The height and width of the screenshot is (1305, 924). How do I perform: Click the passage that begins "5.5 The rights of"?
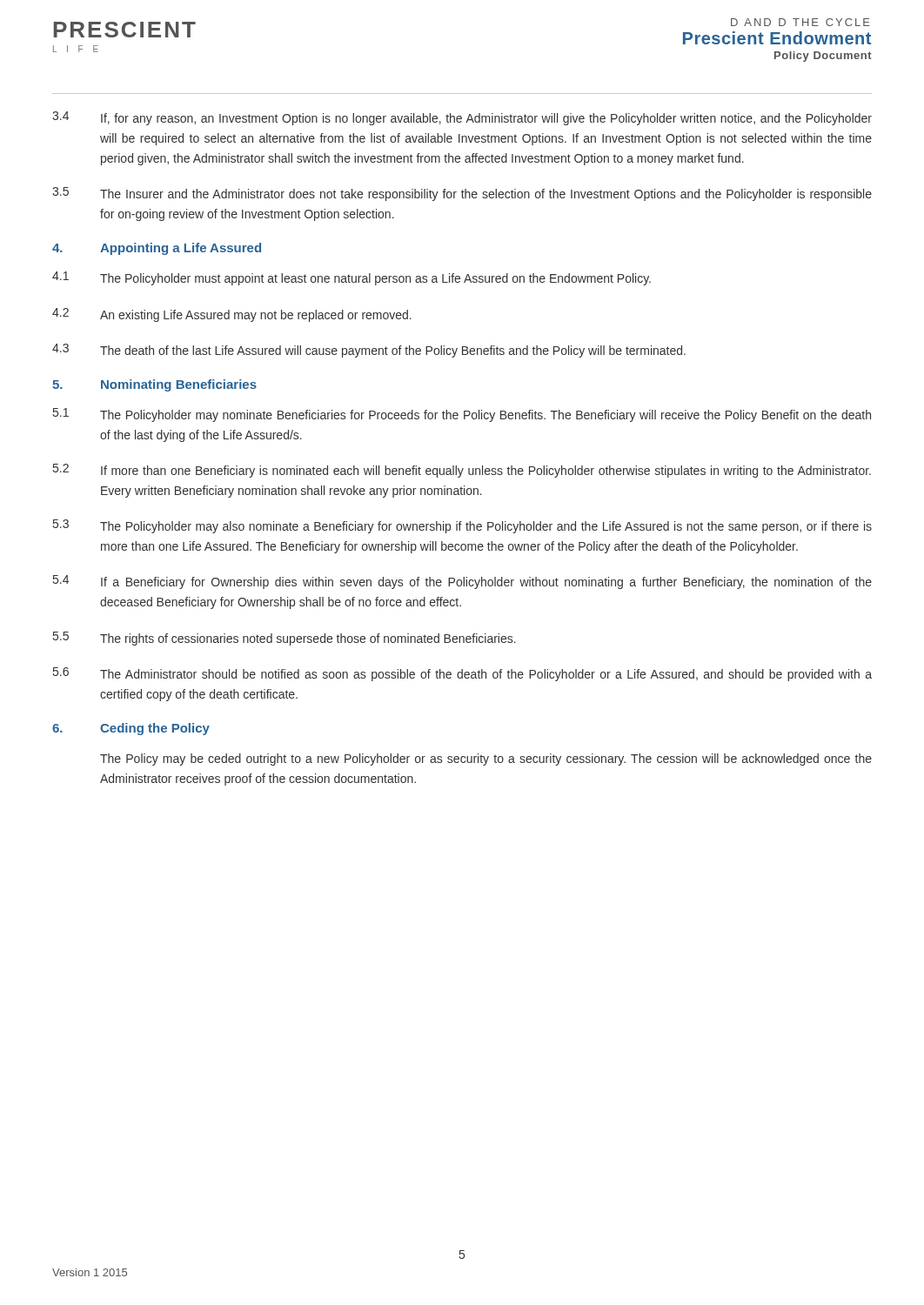pyautogui.click(x=462, y=639)
